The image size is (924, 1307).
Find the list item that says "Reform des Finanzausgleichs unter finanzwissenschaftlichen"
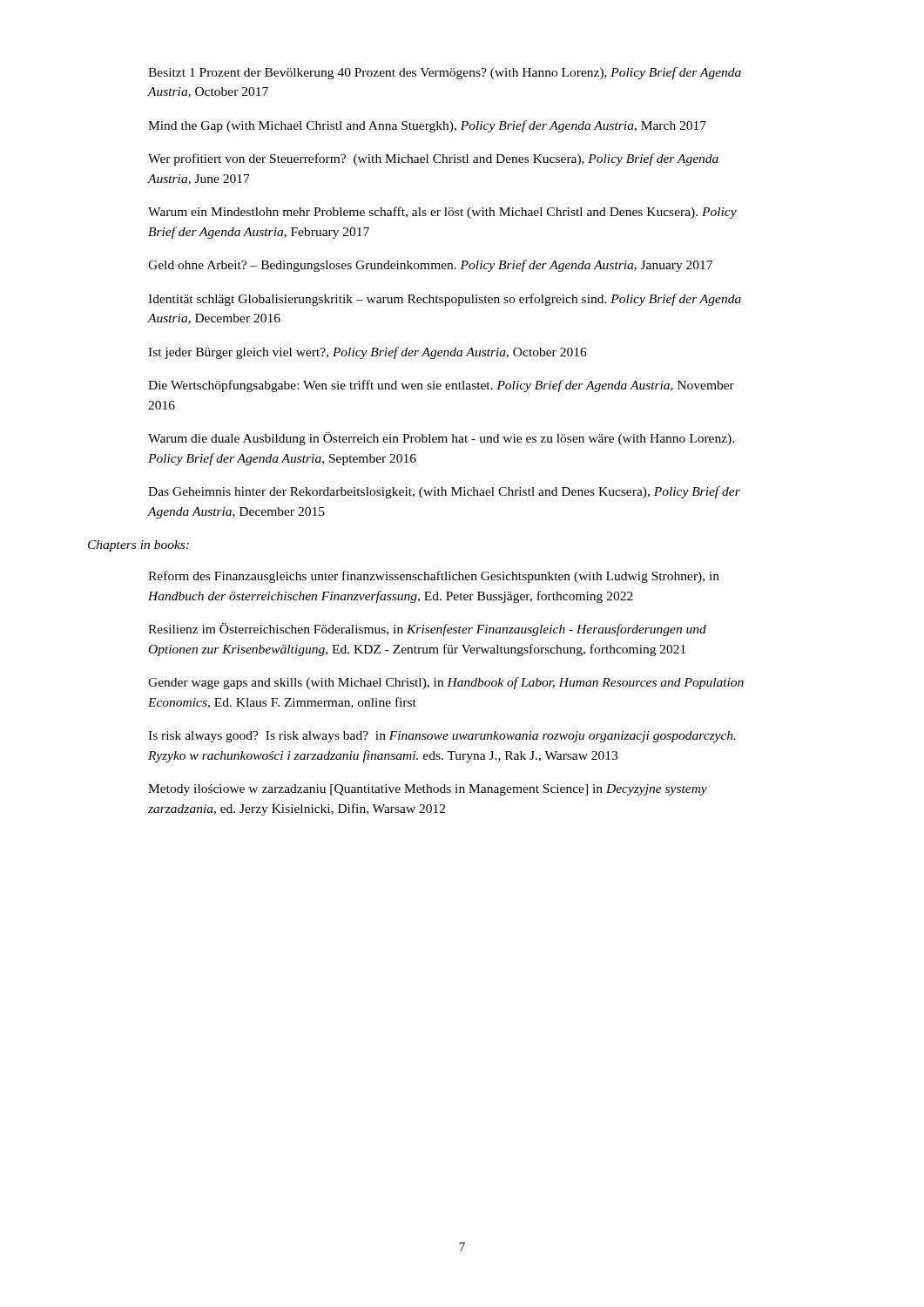(x=434, y=586)
